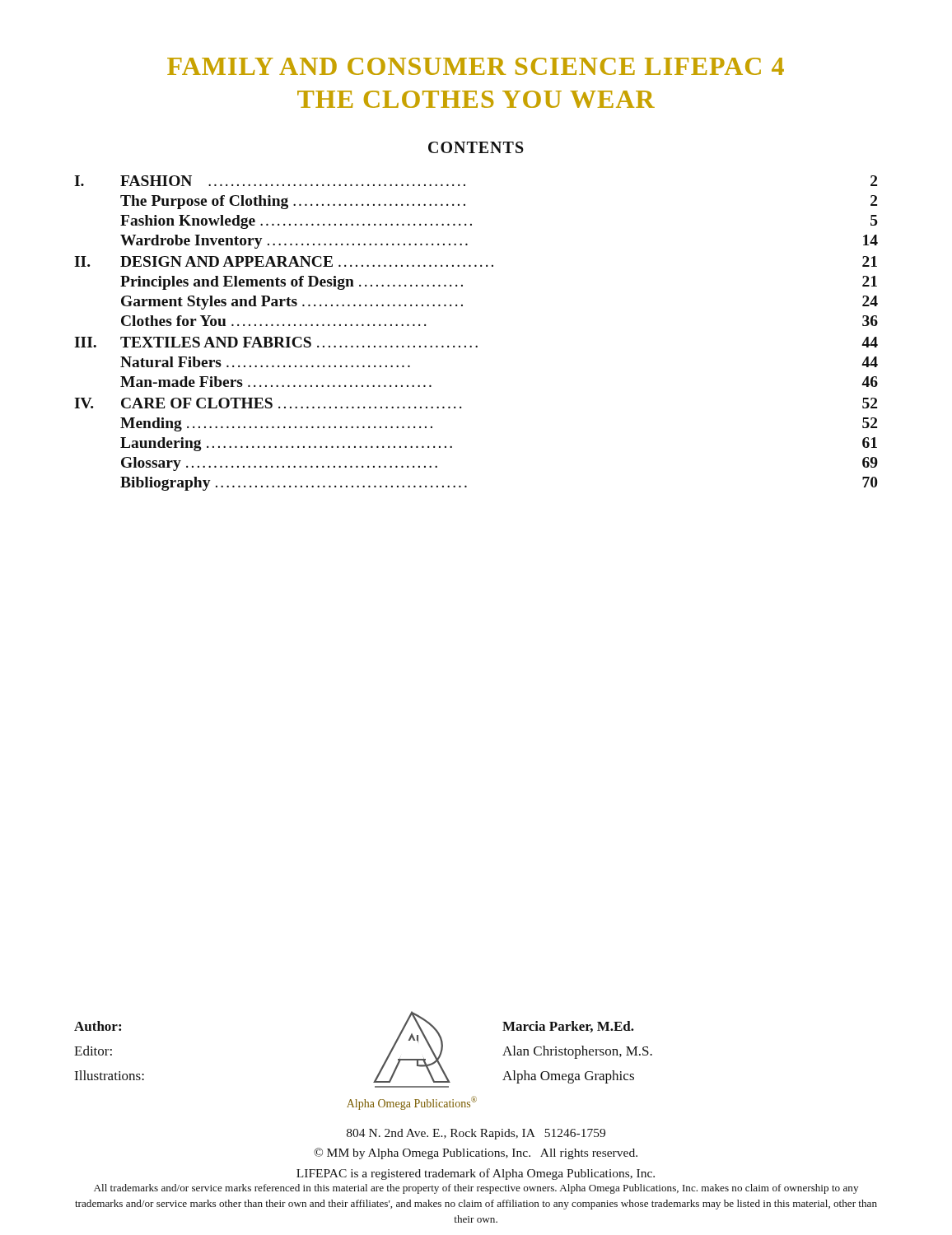This screenshot has height=1235, width=952.
Task: Locate the passage starting "The Purpose of Clothing"
Action: pos(201,202)
